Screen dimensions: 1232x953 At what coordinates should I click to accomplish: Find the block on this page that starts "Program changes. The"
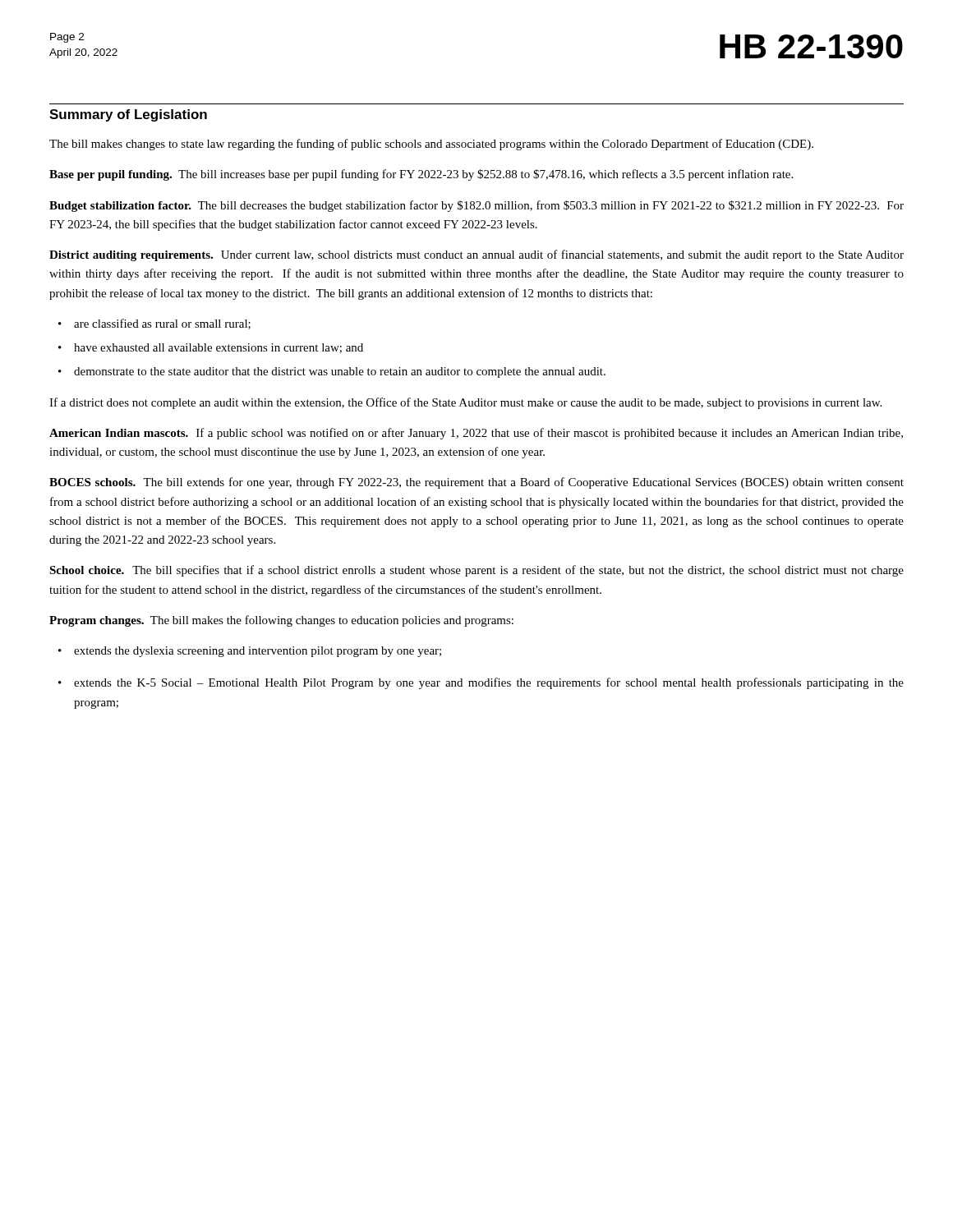pos(282,620)
